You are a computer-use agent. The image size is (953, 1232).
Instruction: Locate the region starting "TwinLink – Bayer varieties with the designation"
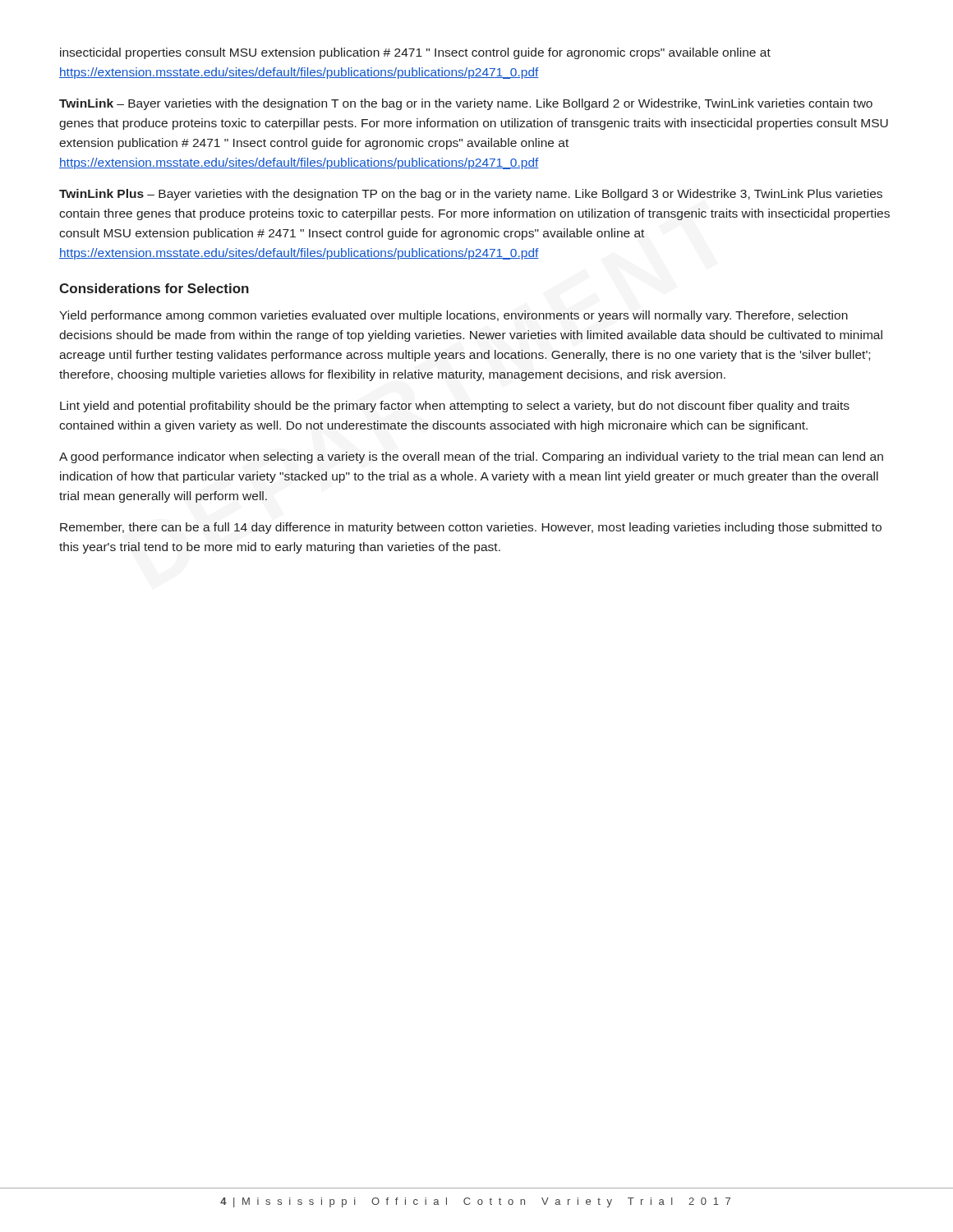coord(474,133)
